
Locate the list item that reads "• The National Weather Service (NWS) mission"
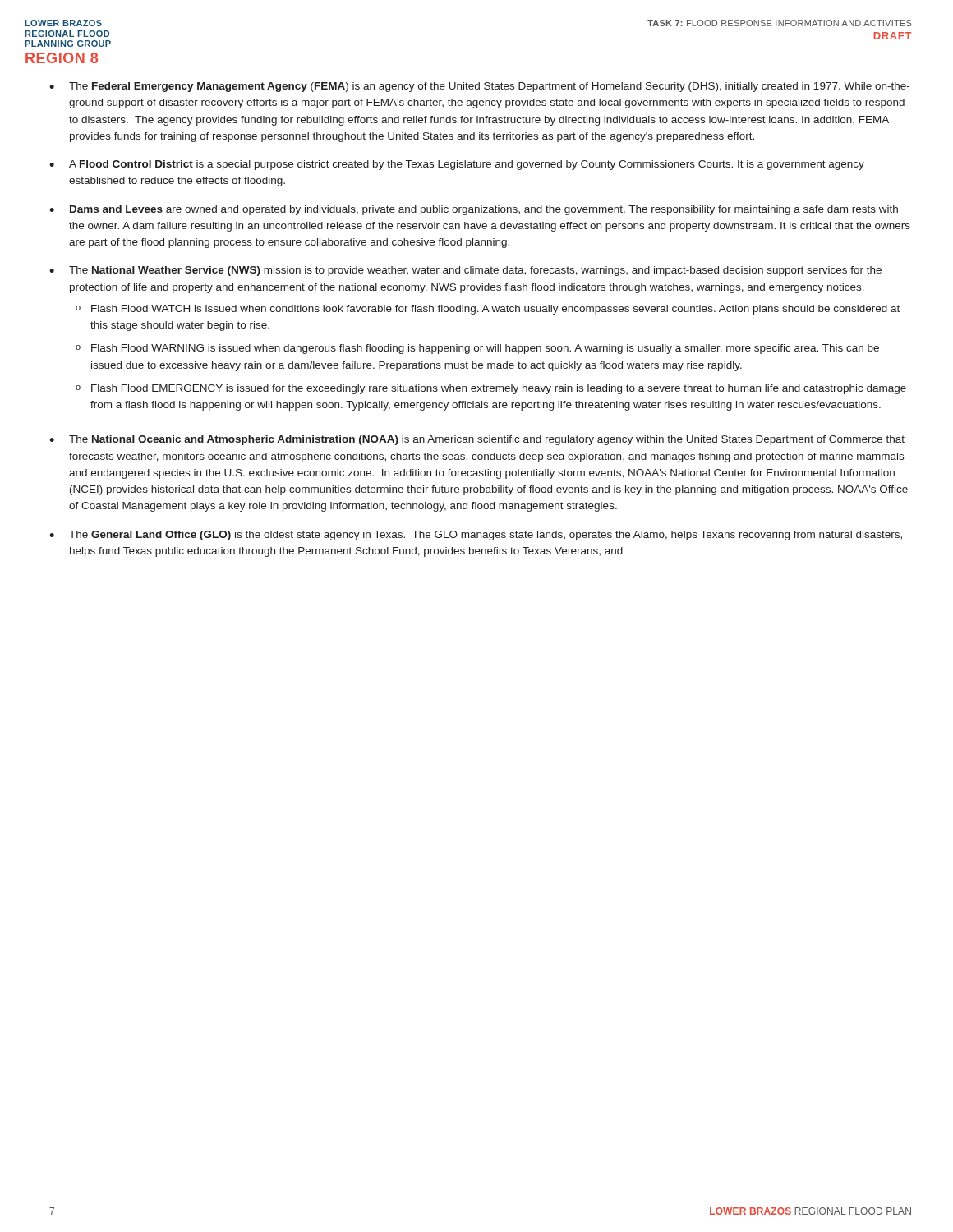(481, 341)
